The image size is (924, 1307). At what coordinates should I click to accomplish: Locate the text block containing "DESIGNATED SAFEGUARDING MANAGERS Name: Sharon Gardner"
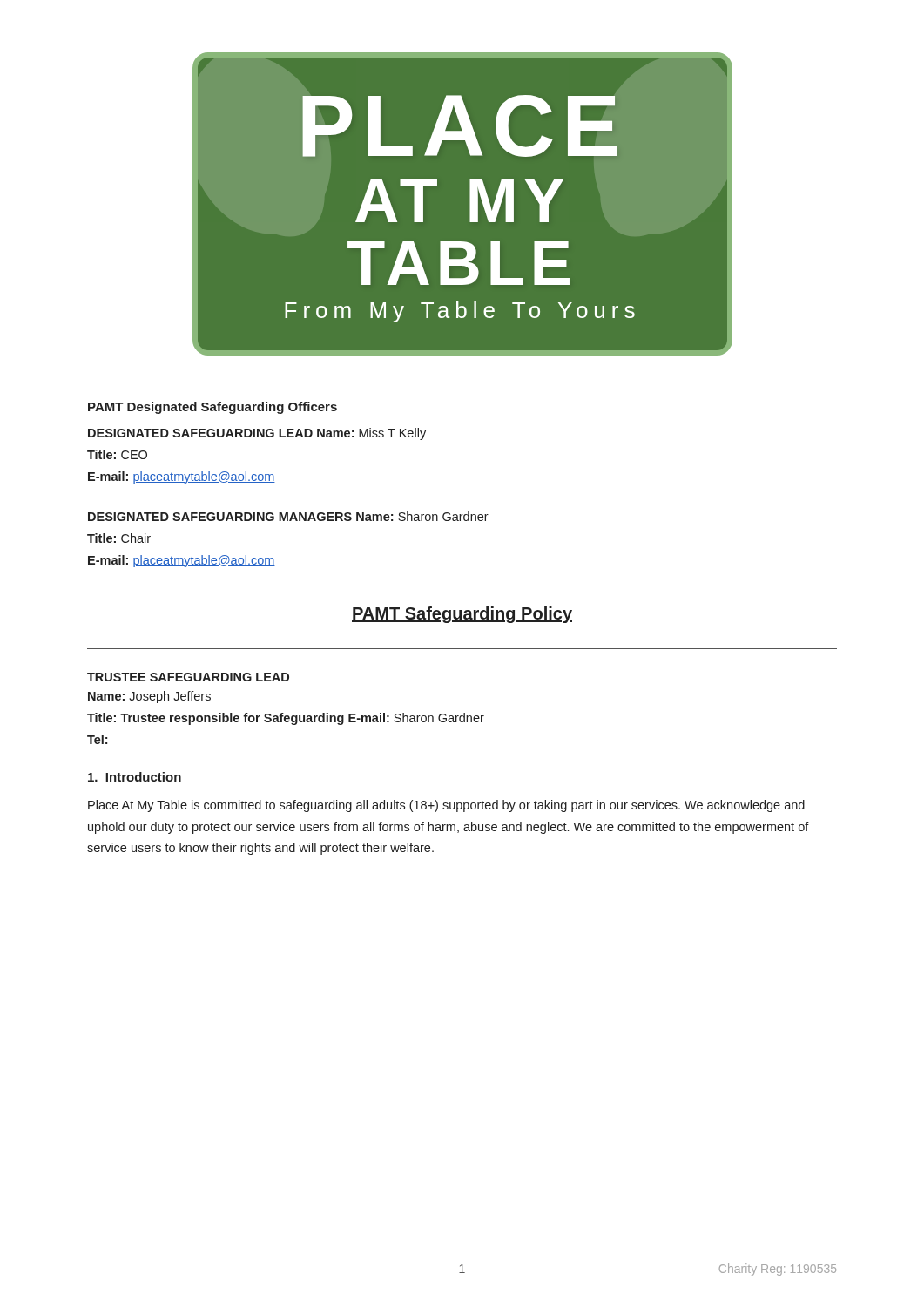pyautogui.click(x=288, y=516)
